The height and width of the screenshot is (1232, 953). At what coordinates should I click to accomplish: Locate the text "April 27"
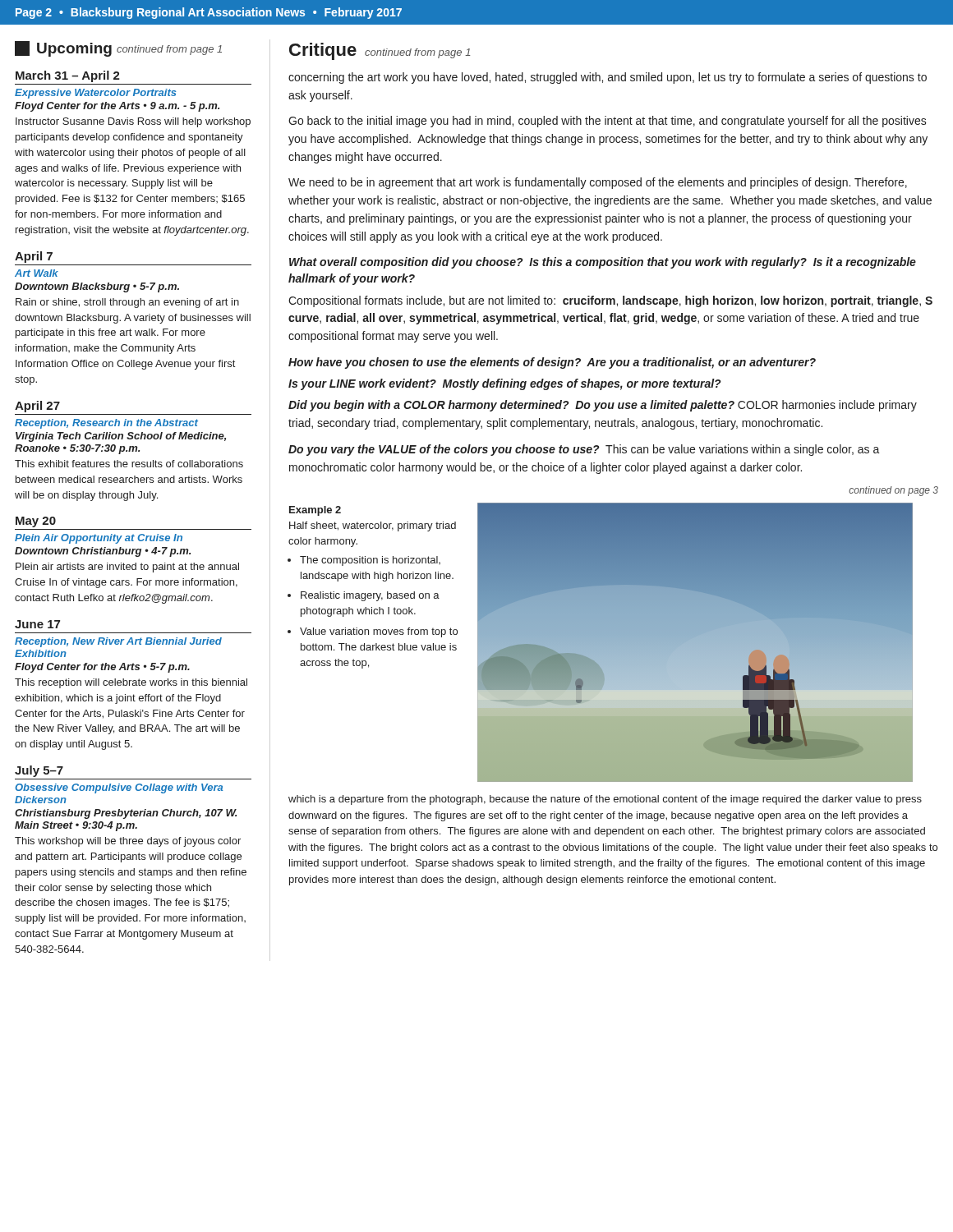[x=37, y=405]
